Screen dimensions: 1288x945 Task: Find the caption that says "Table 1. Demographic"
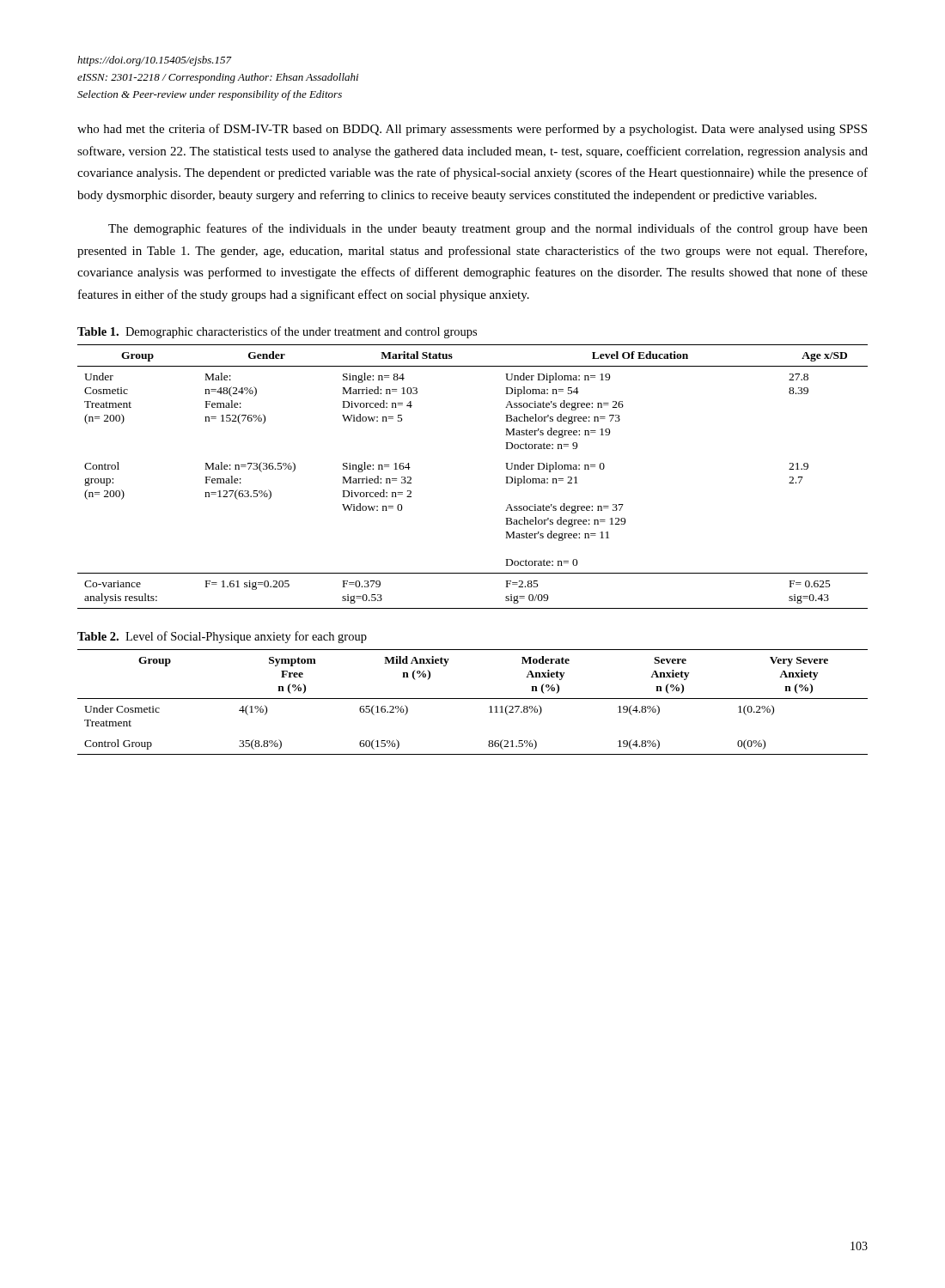click(x=277, y=332)
